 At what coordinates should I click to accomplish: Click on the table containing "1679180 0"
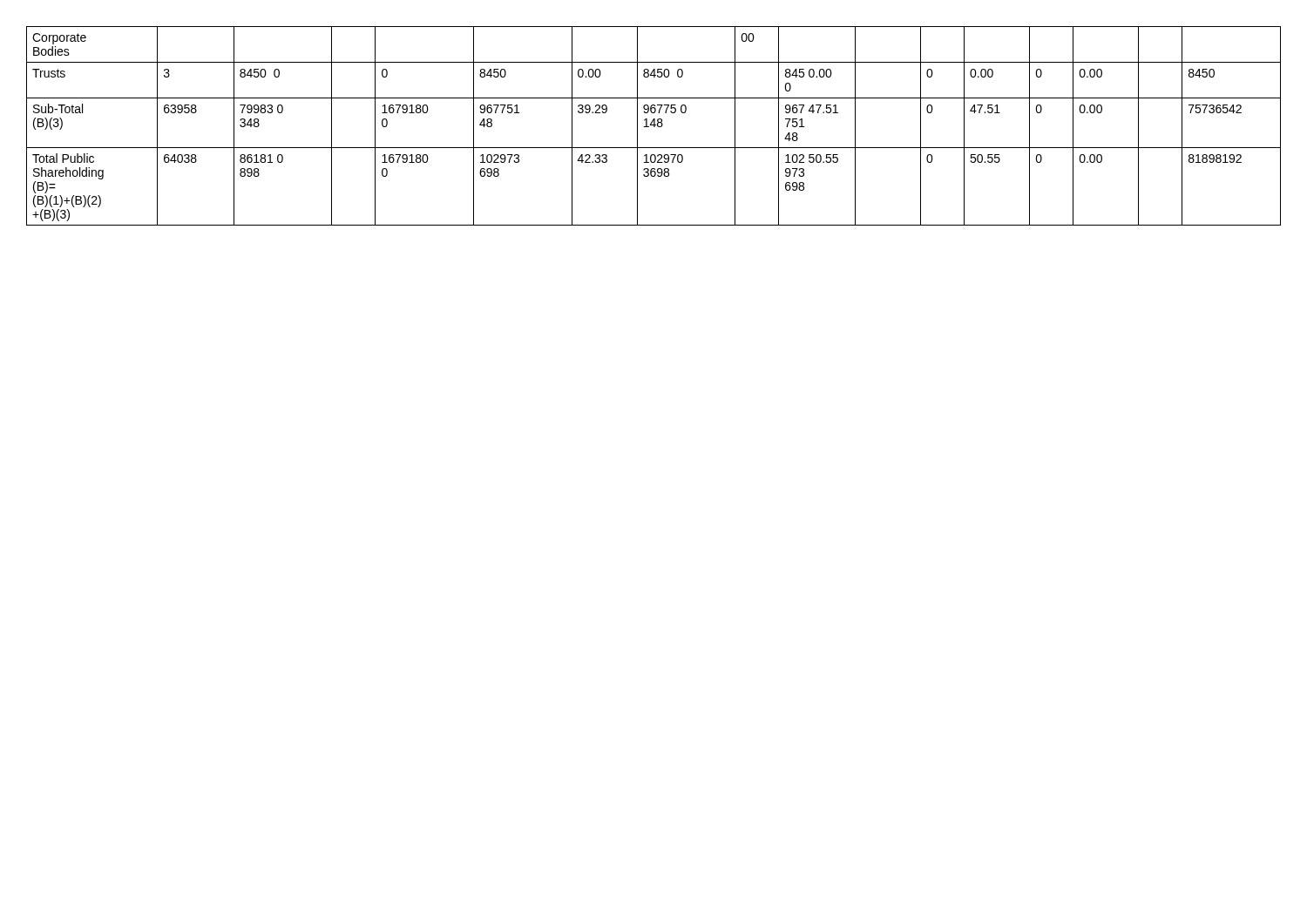(x=654, y=126)
